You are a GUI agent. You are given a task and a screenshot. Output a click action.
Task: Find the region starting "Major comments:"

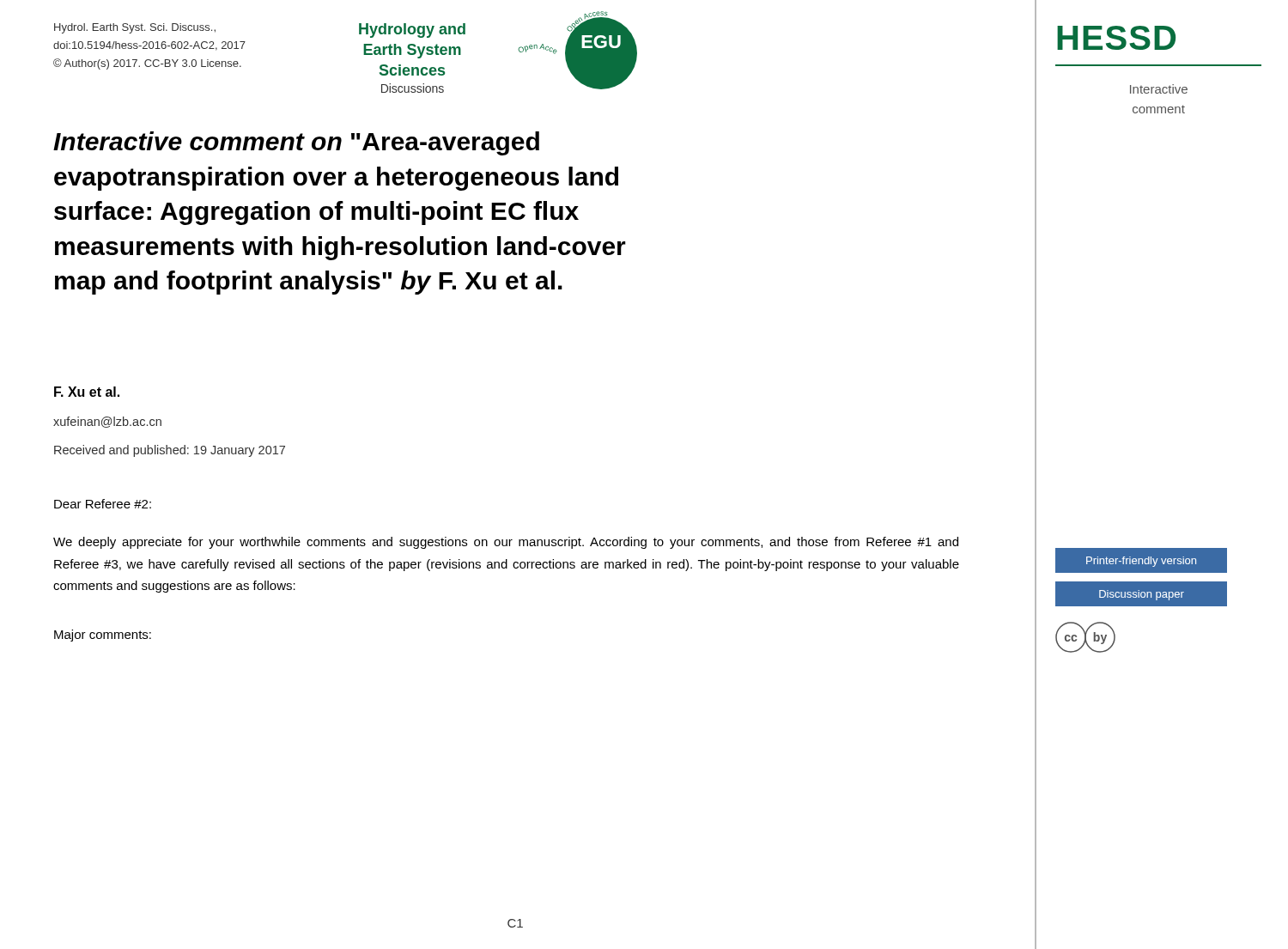coord(103,634)
